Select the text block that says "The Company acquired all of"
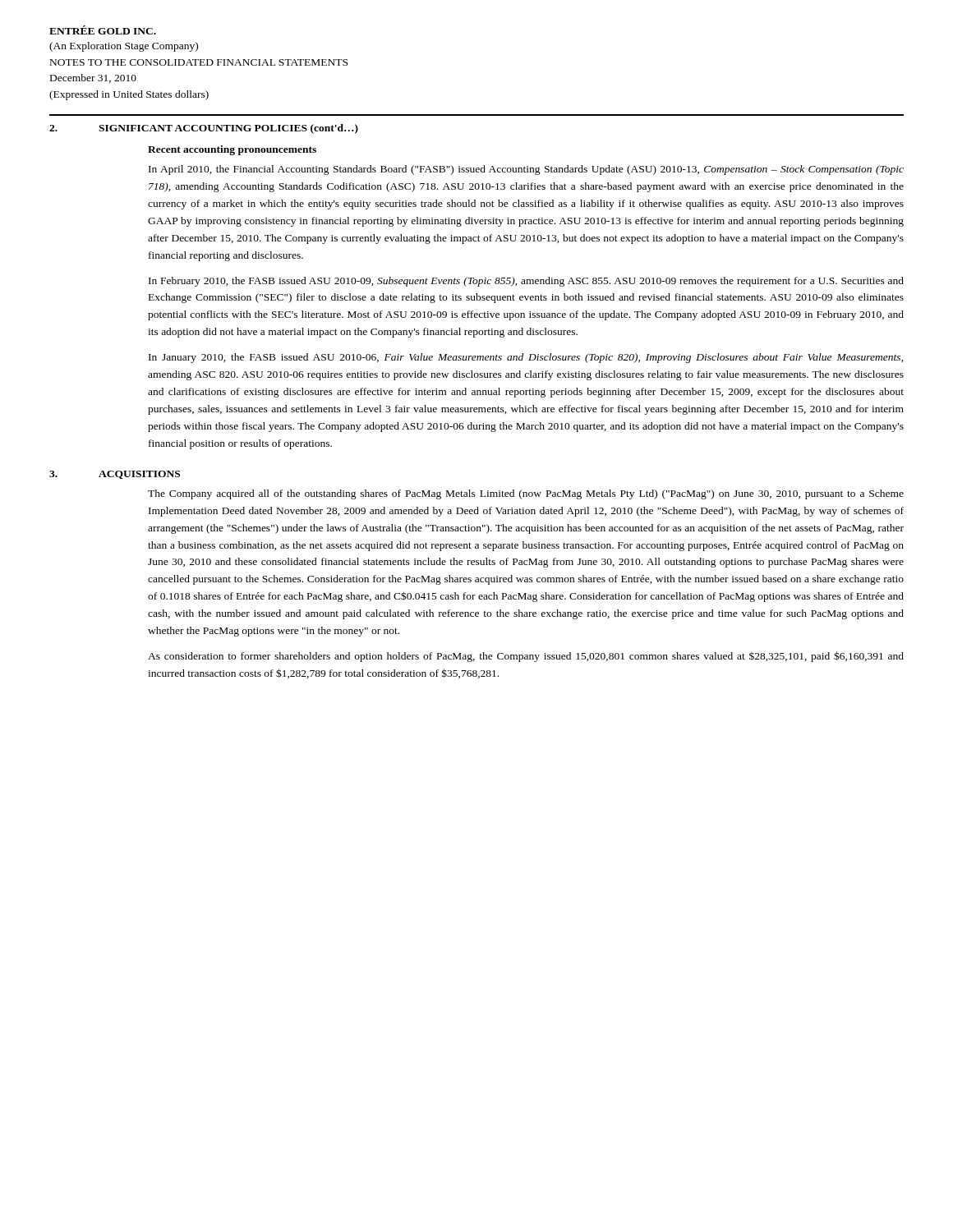Image resolution: width=953 pixels, height=1232 pixels. tap(526, 562)
